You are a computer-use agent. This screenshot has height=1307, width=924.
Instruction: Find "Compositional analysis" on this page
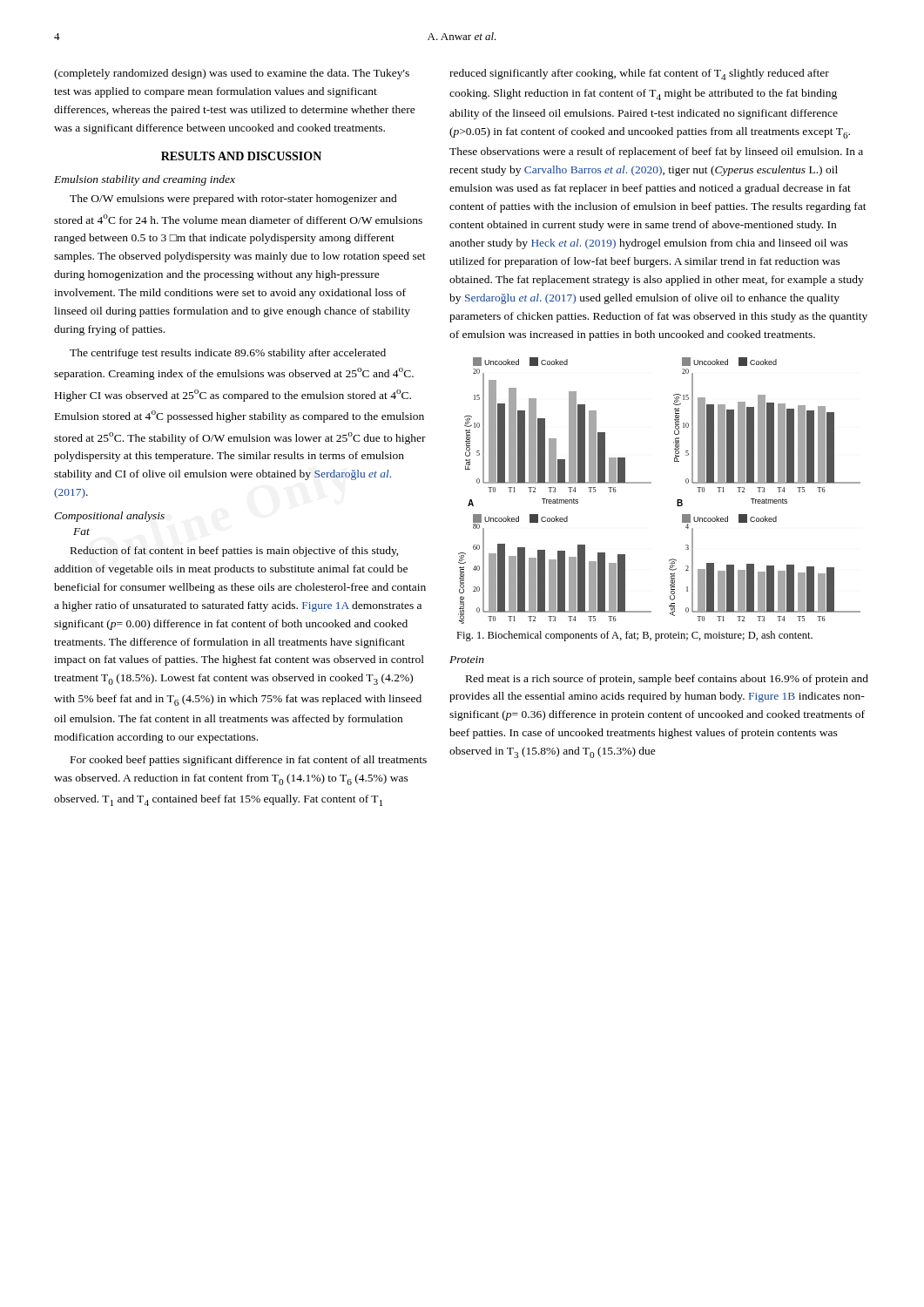tap(109, 515)
